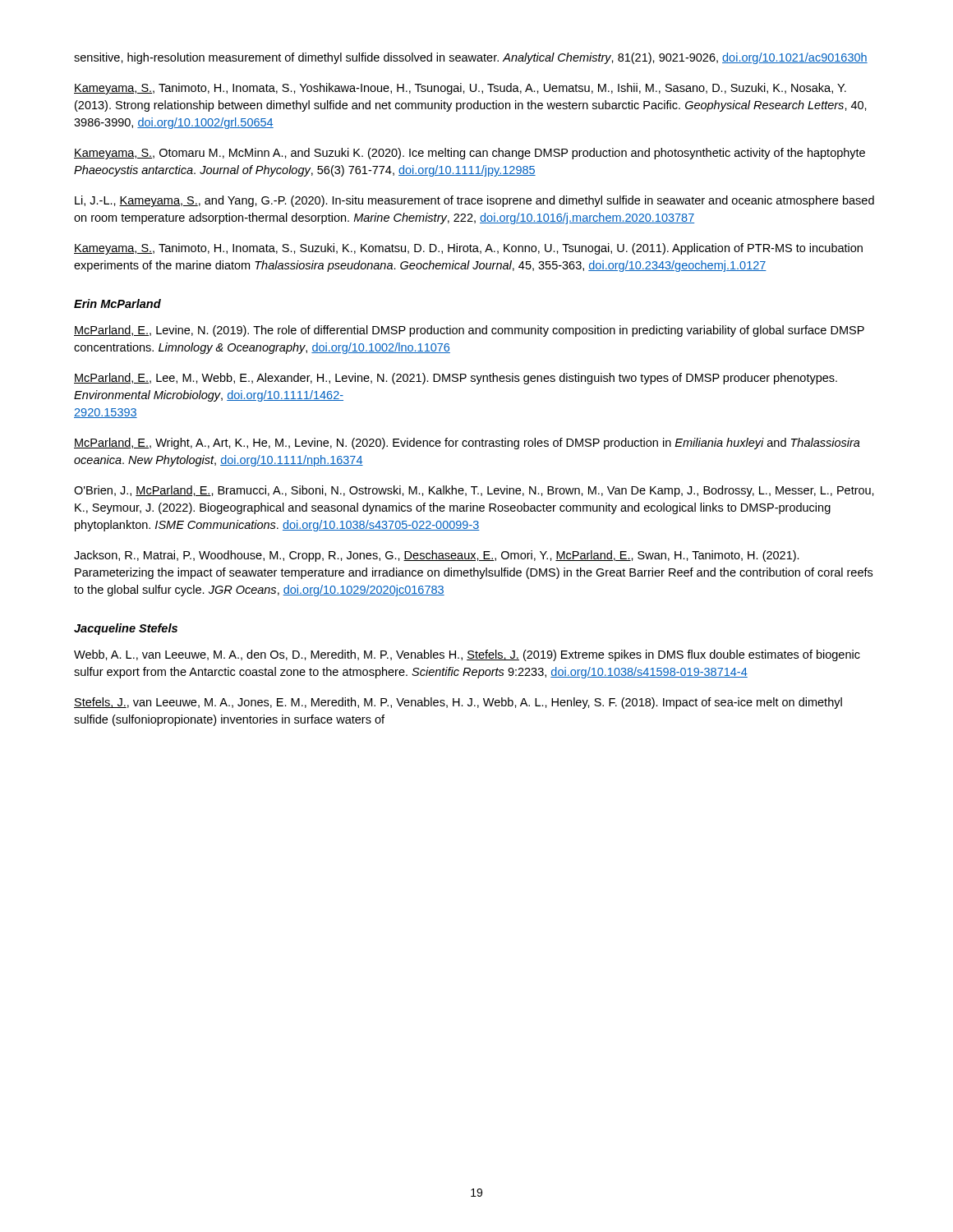Click on the text block that says "McParland, E., Lee, M., Webb,"
The height and width of the screenshot is (1232, 953).
[x=456, y=379]
